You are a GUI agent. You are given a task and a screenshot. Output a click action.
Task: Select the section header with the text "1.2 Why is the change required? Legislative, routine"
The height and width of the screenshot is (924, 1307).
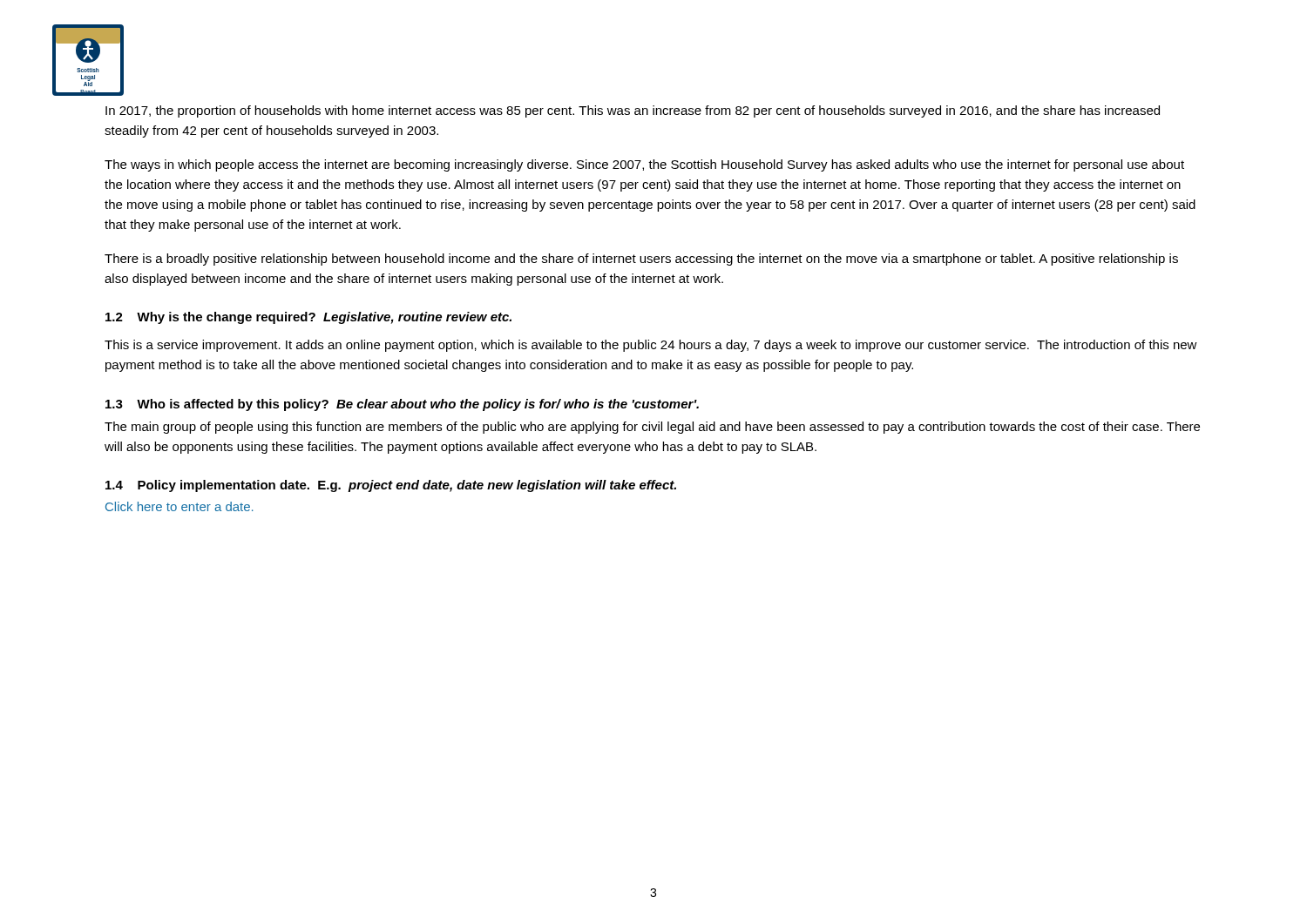point(309,317)
